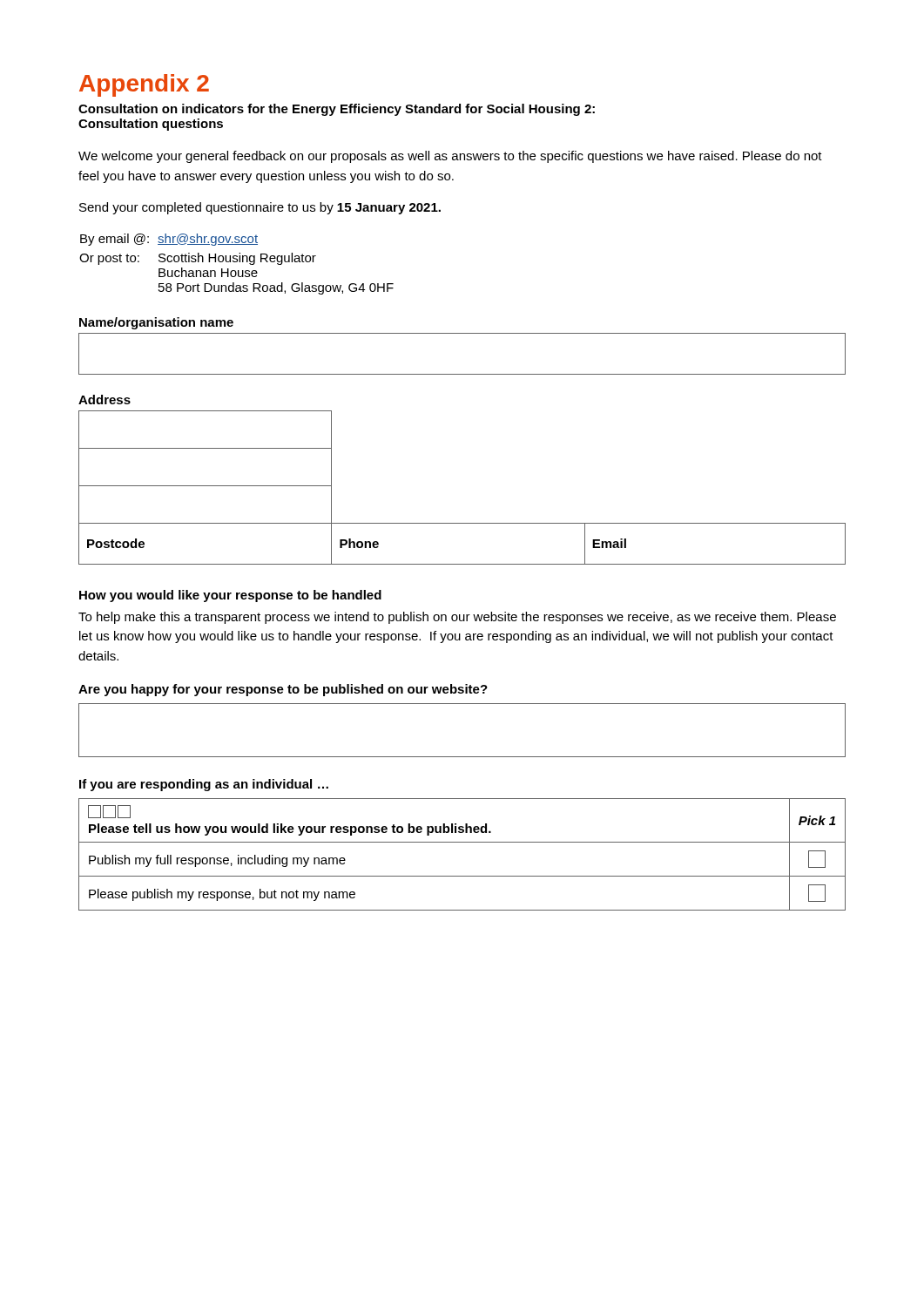This screenshot has height=1307, width=924.
Task: Point to the section header beginning "How you would like your response"
Action: click(x=230, y=594)
